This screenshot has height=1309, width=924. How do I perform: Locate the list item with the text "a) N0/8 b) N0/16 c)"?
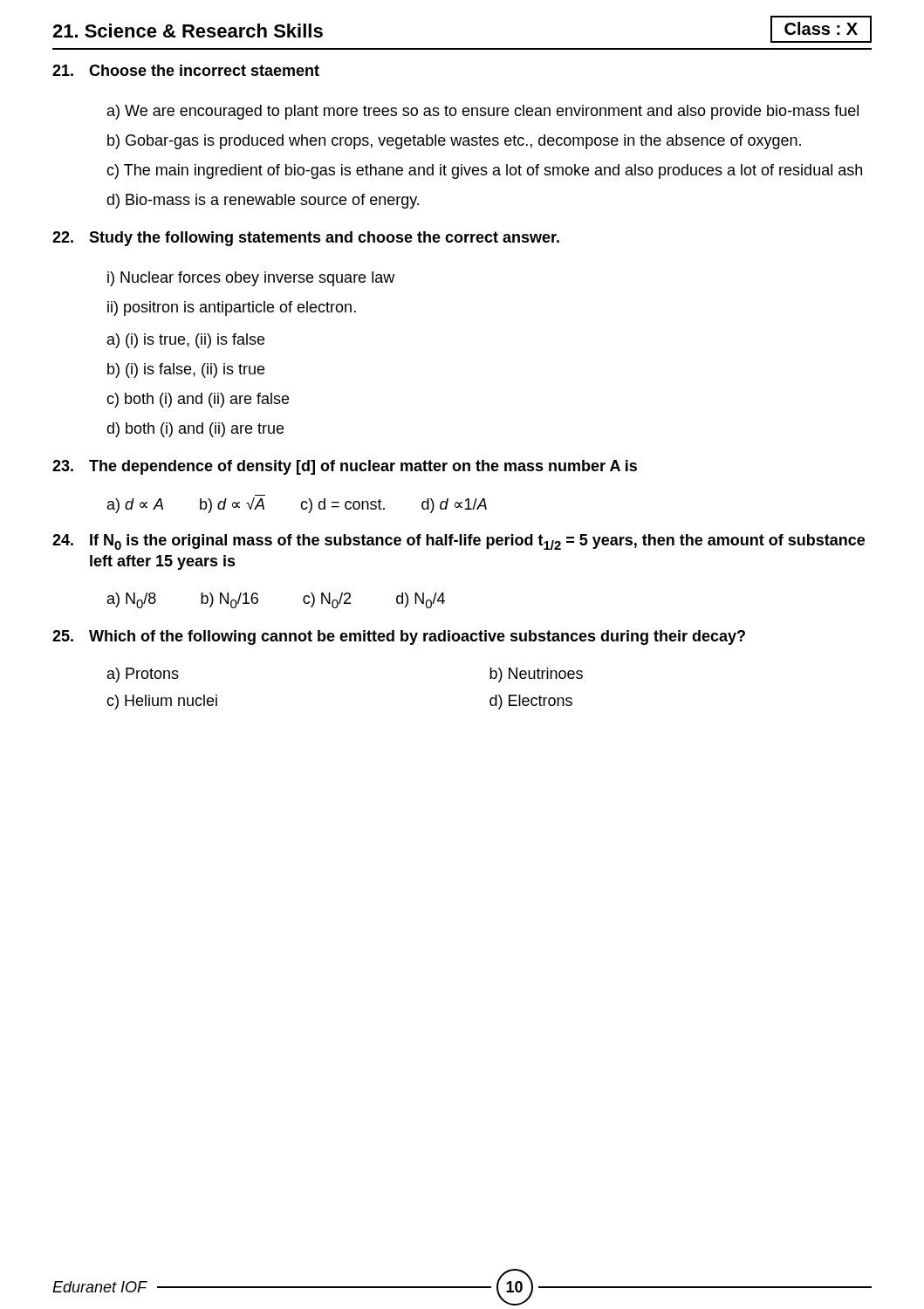[x=130, y=600]
